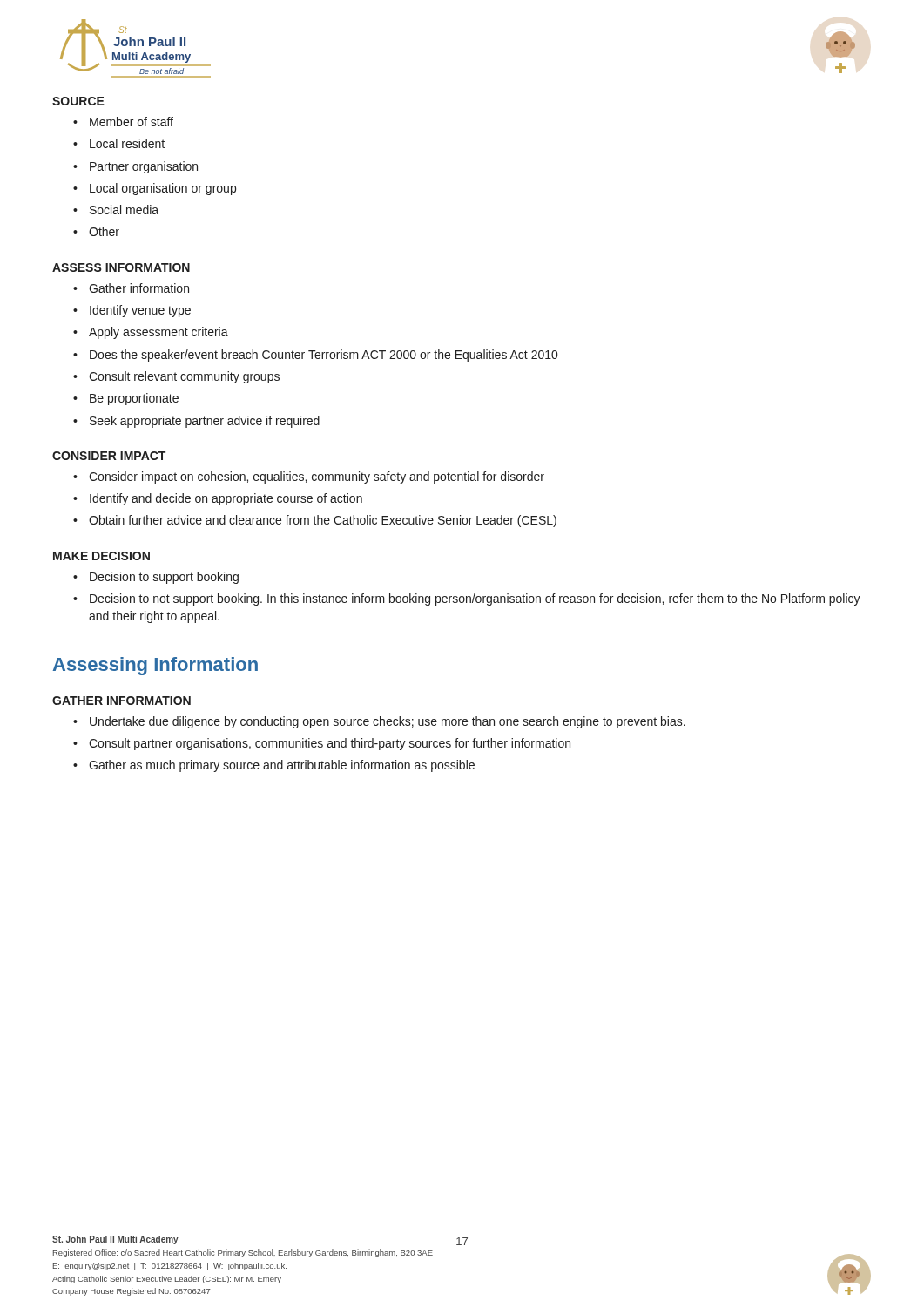The height and width of the screenshot is (1307, 924).
Task: Locate the block starting "Apply assessment criteria"
Action: click(x=158, y=332)
